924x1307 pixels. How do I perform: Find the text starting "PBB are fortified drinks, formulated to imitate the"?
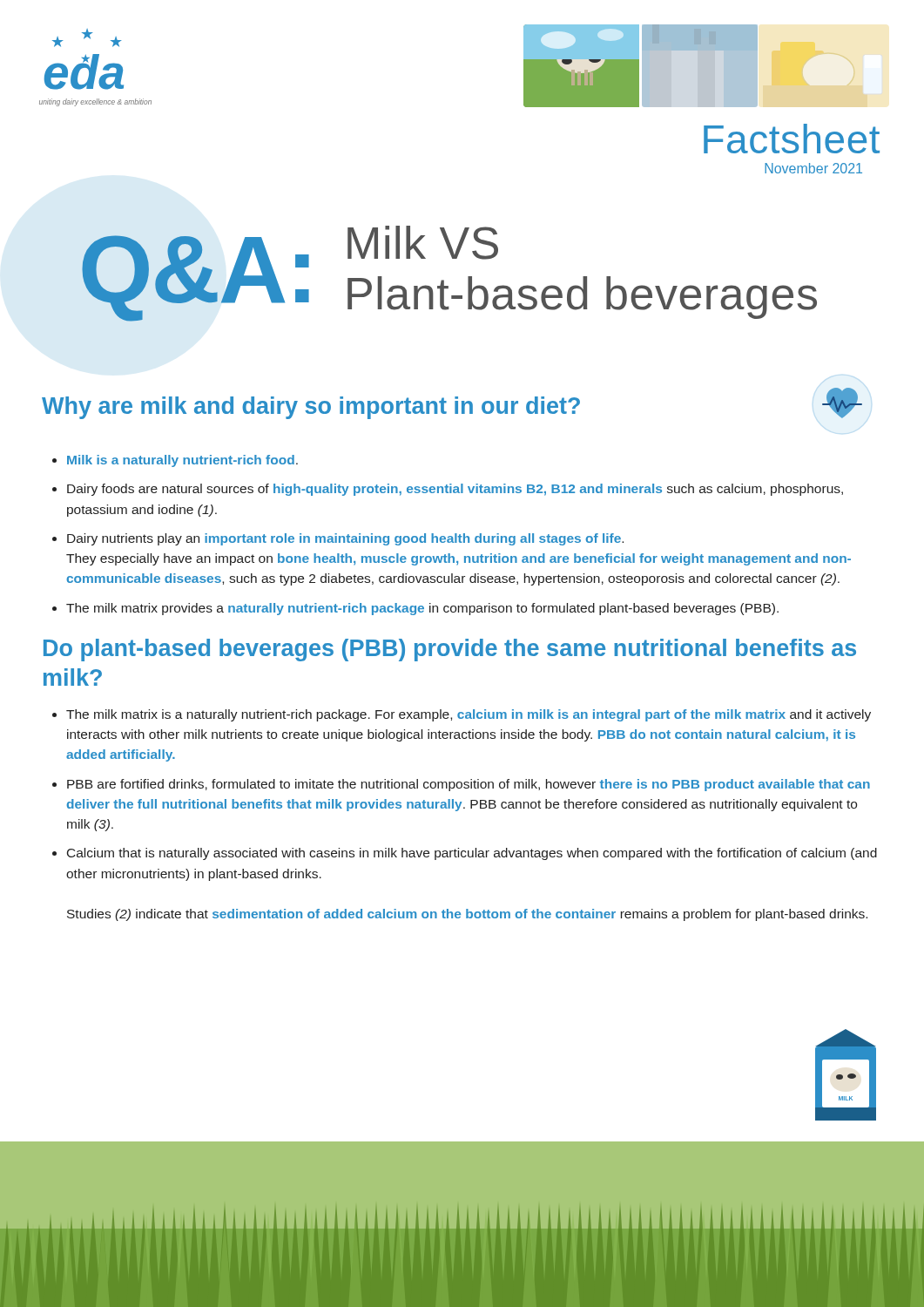coord(468,804)
